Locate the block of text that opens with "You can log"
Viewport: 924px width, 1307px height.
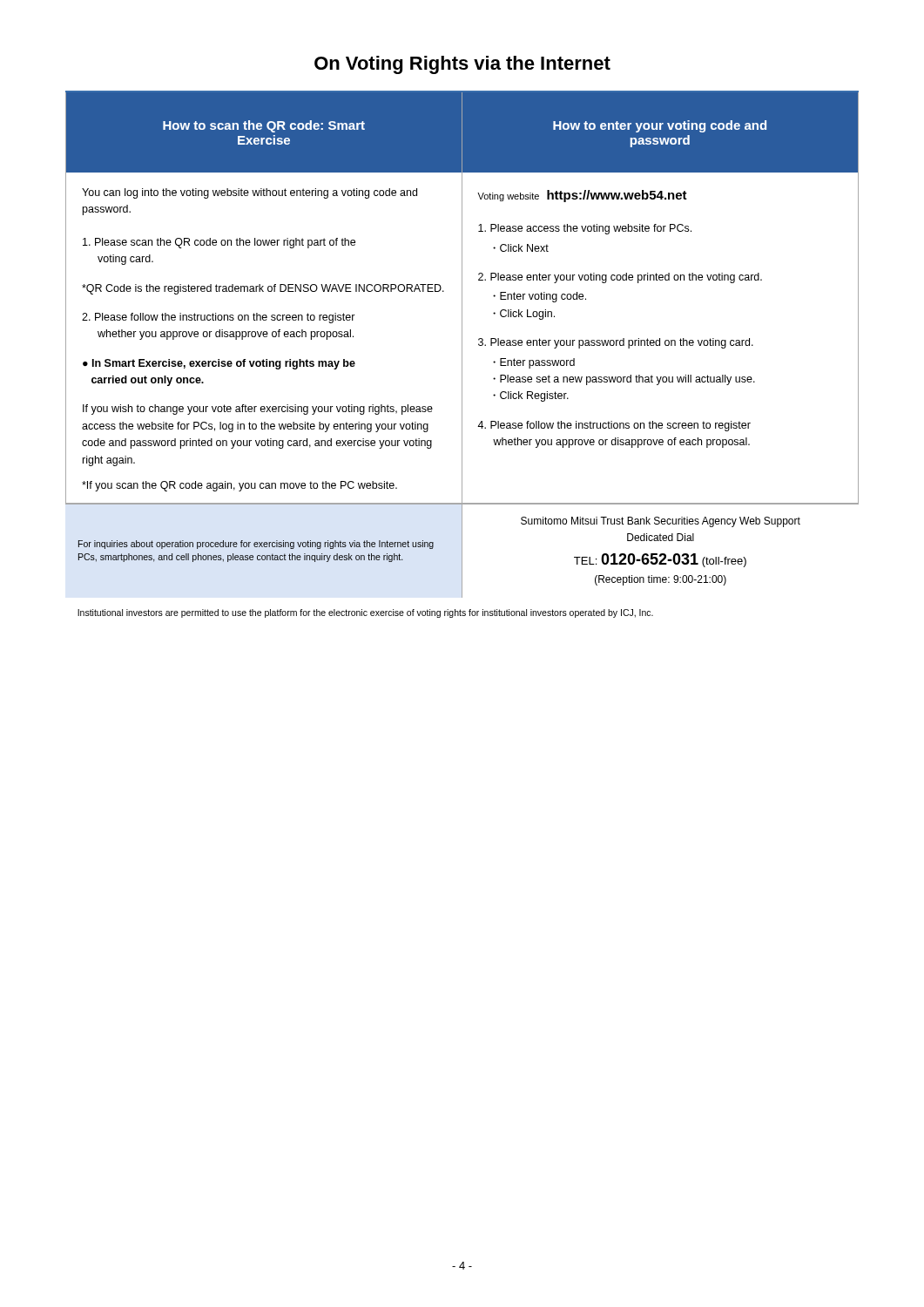[250, 201]
